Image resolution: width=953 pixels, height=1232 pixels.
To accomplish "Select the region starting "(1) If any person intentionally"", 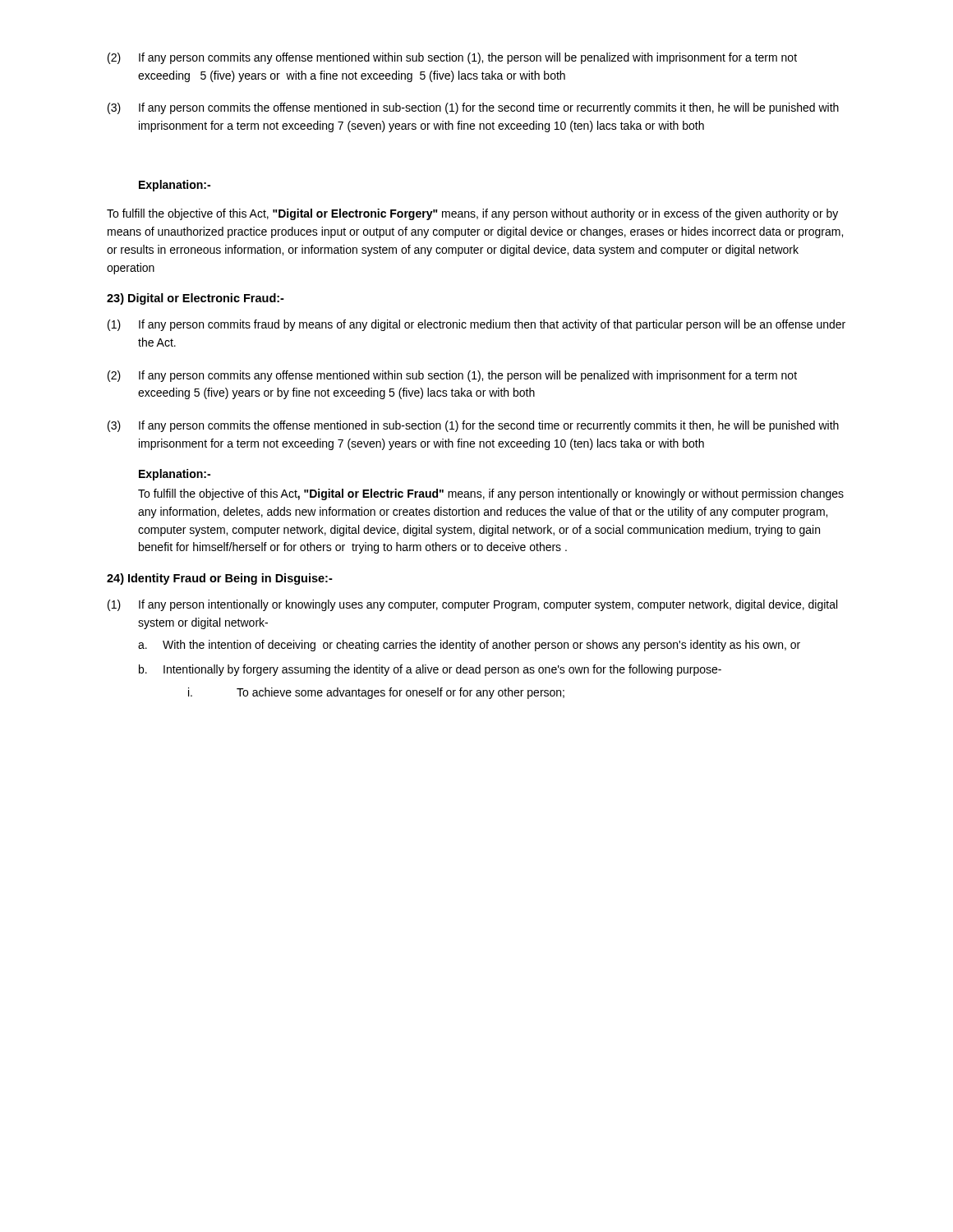I will pos(476,652).
